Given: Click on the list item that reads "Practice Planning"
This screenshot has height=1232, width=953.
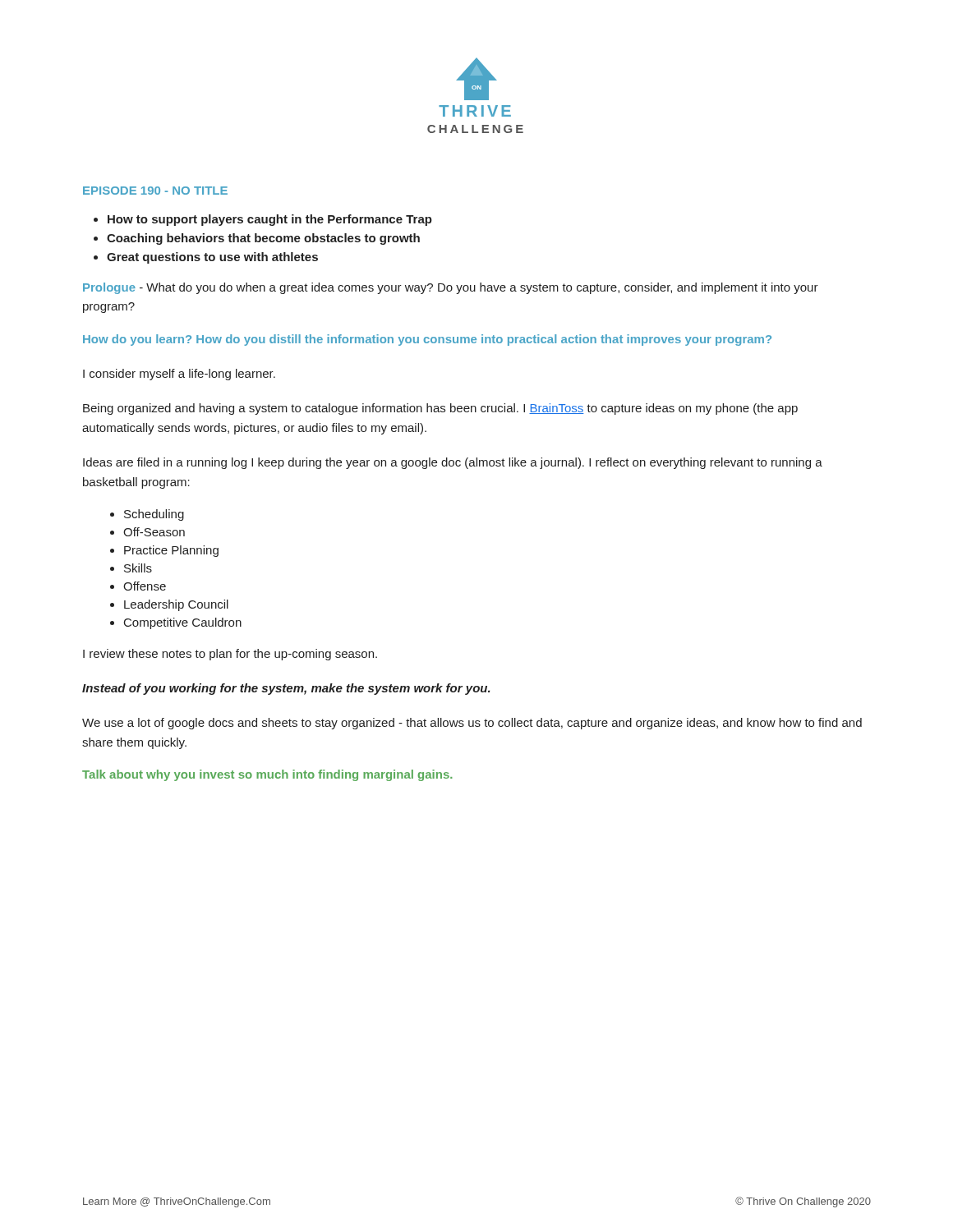Looking at the screenshot, I should pos(171,549).
